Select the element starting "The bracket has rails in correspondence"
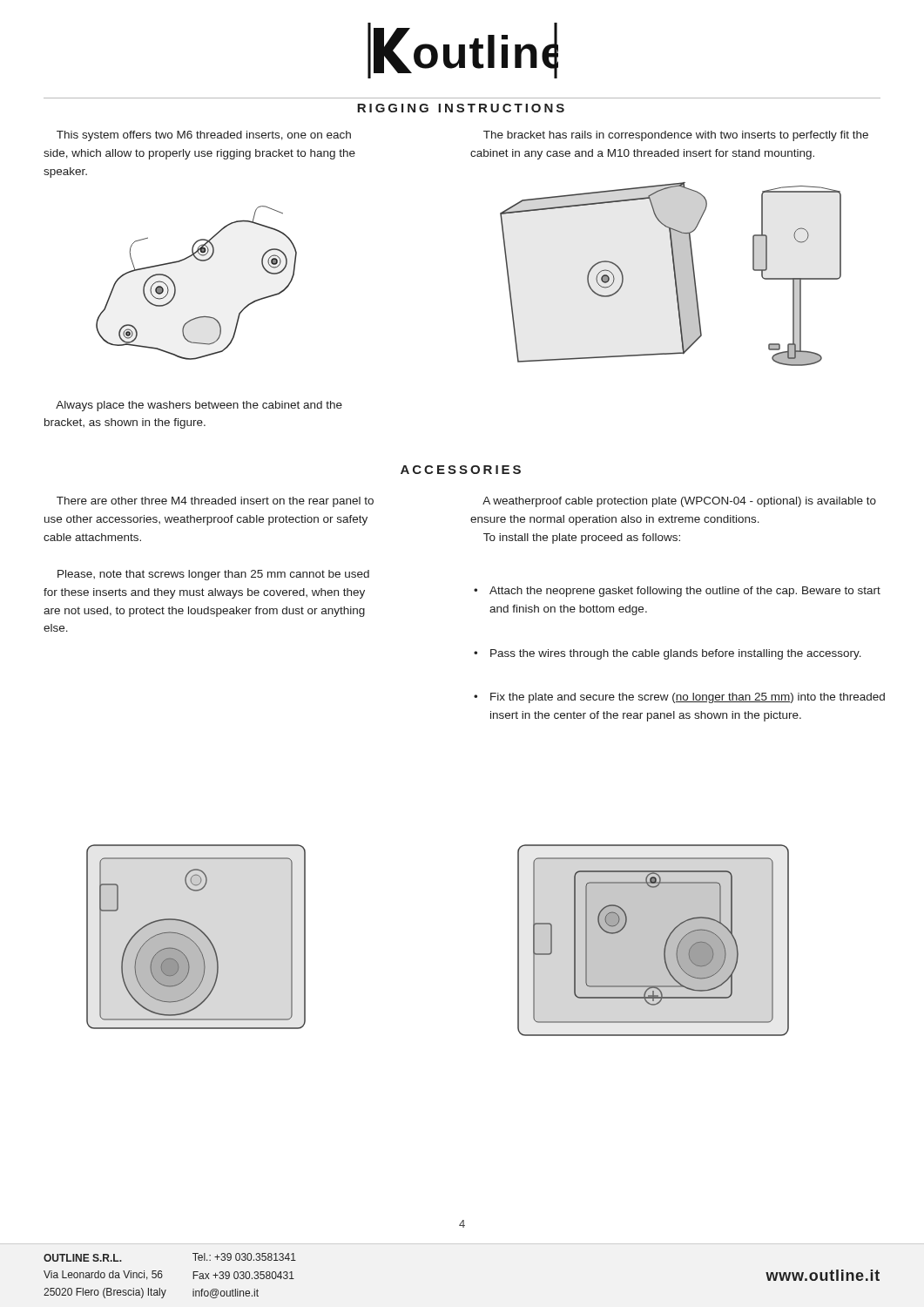Screen dimensions: 1307x924 point(669,144)
